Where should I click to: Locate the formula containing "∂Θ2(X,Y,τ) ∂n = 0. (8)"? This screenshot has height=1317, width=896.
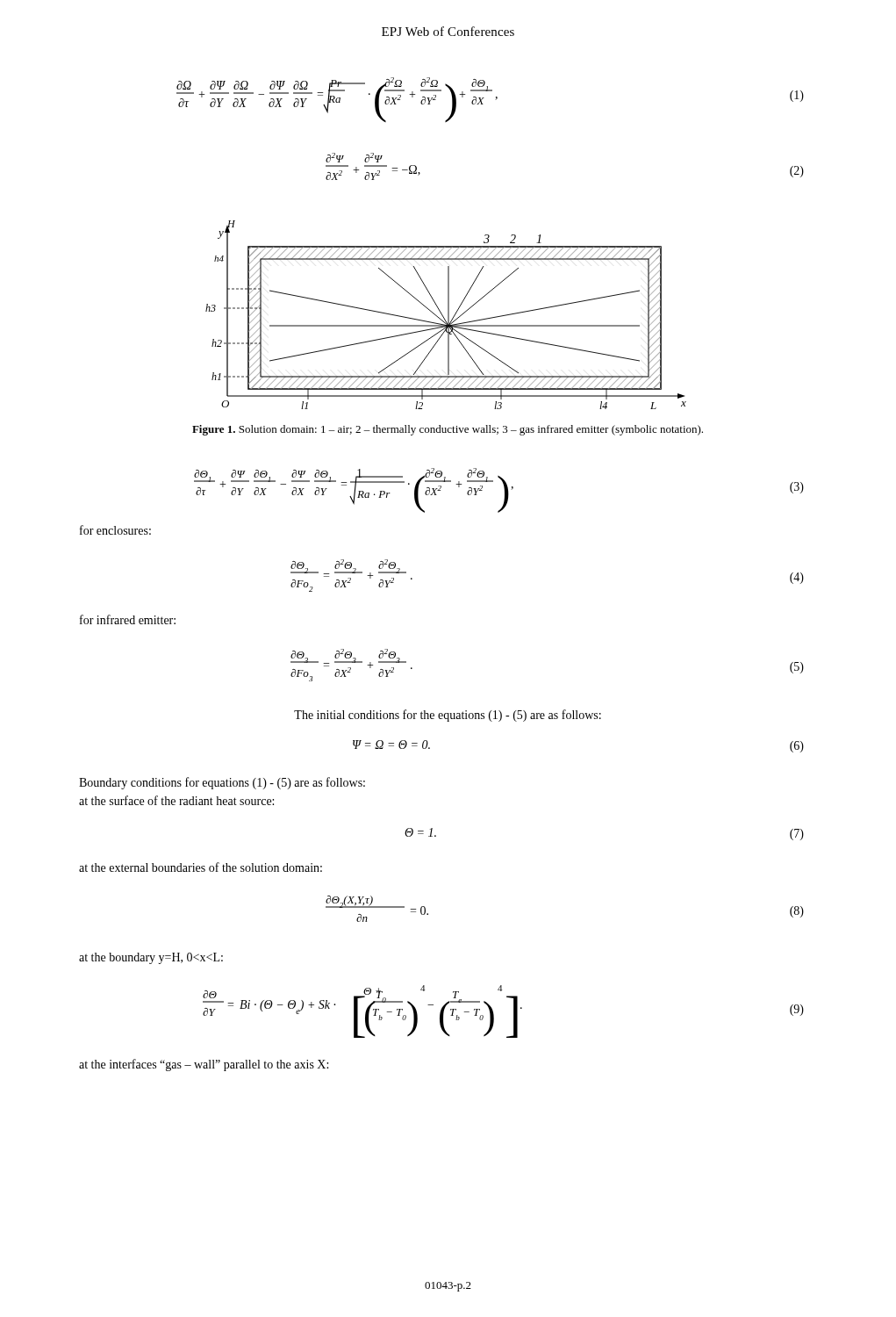(x=365, y=907)
